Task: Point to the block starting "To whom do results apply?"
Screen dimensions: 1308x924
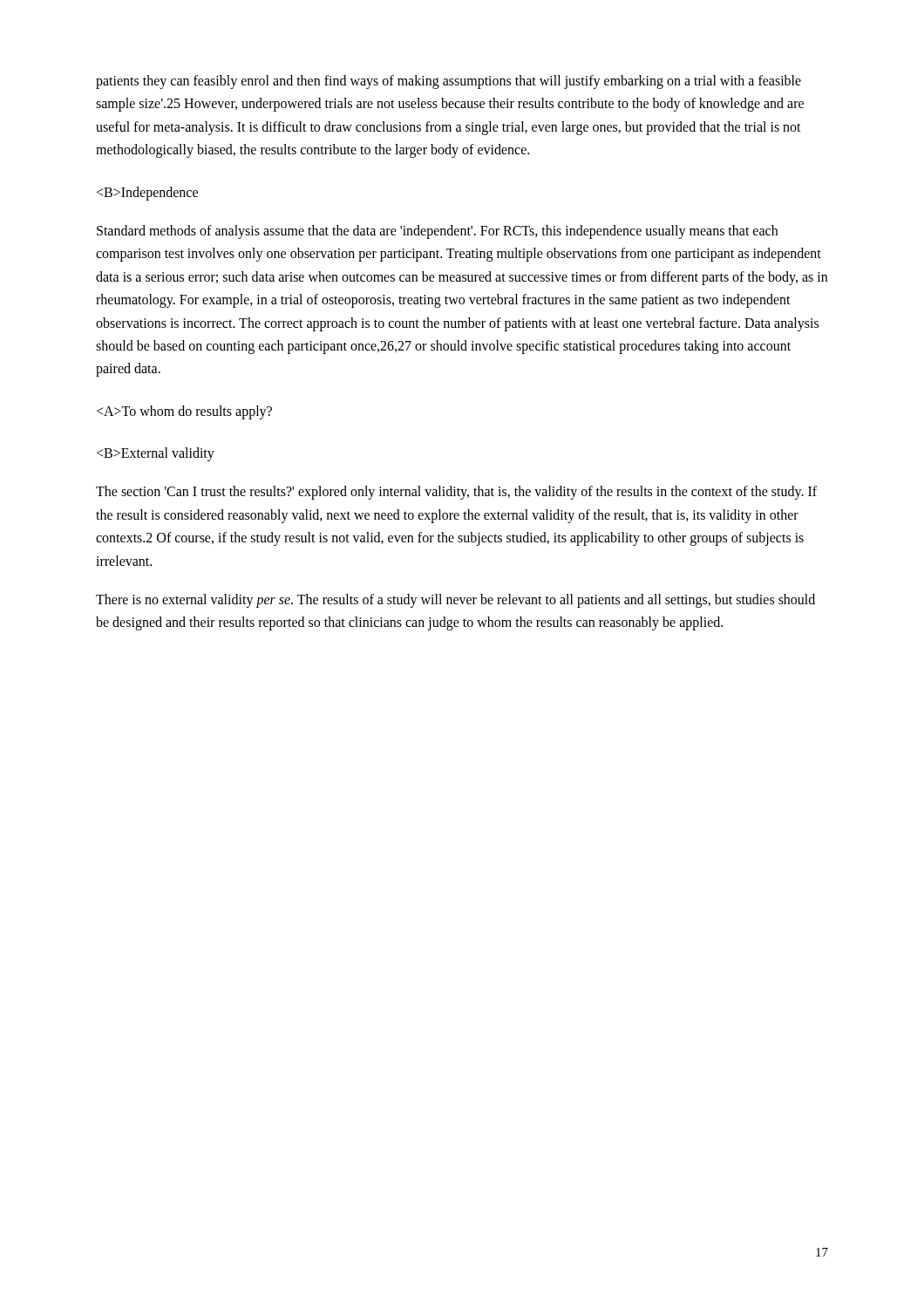Action: [x=184, y=412]
